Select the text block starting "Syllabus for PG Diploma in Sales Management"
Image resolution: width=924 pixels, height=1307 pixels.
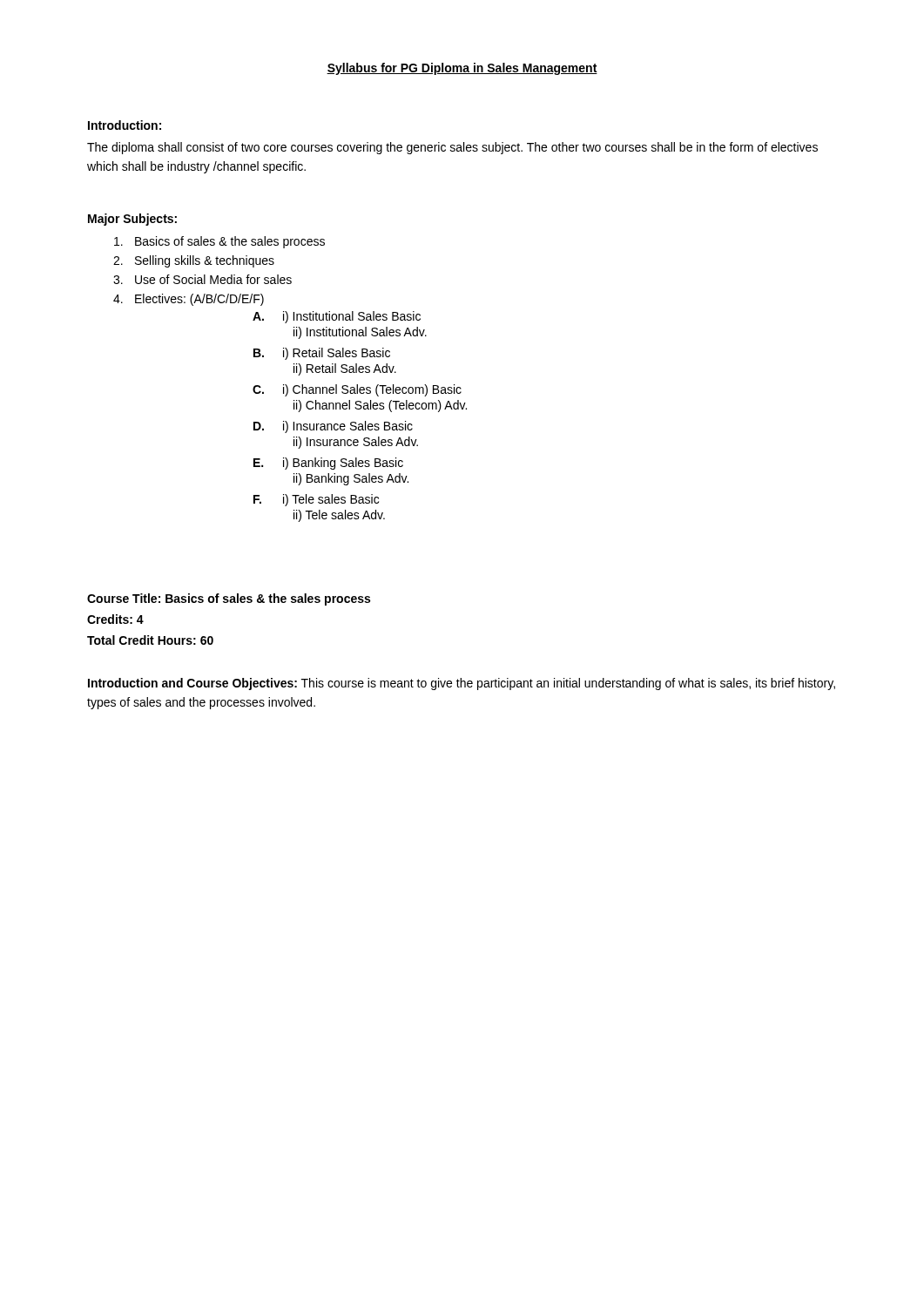[x=462, y=68]
